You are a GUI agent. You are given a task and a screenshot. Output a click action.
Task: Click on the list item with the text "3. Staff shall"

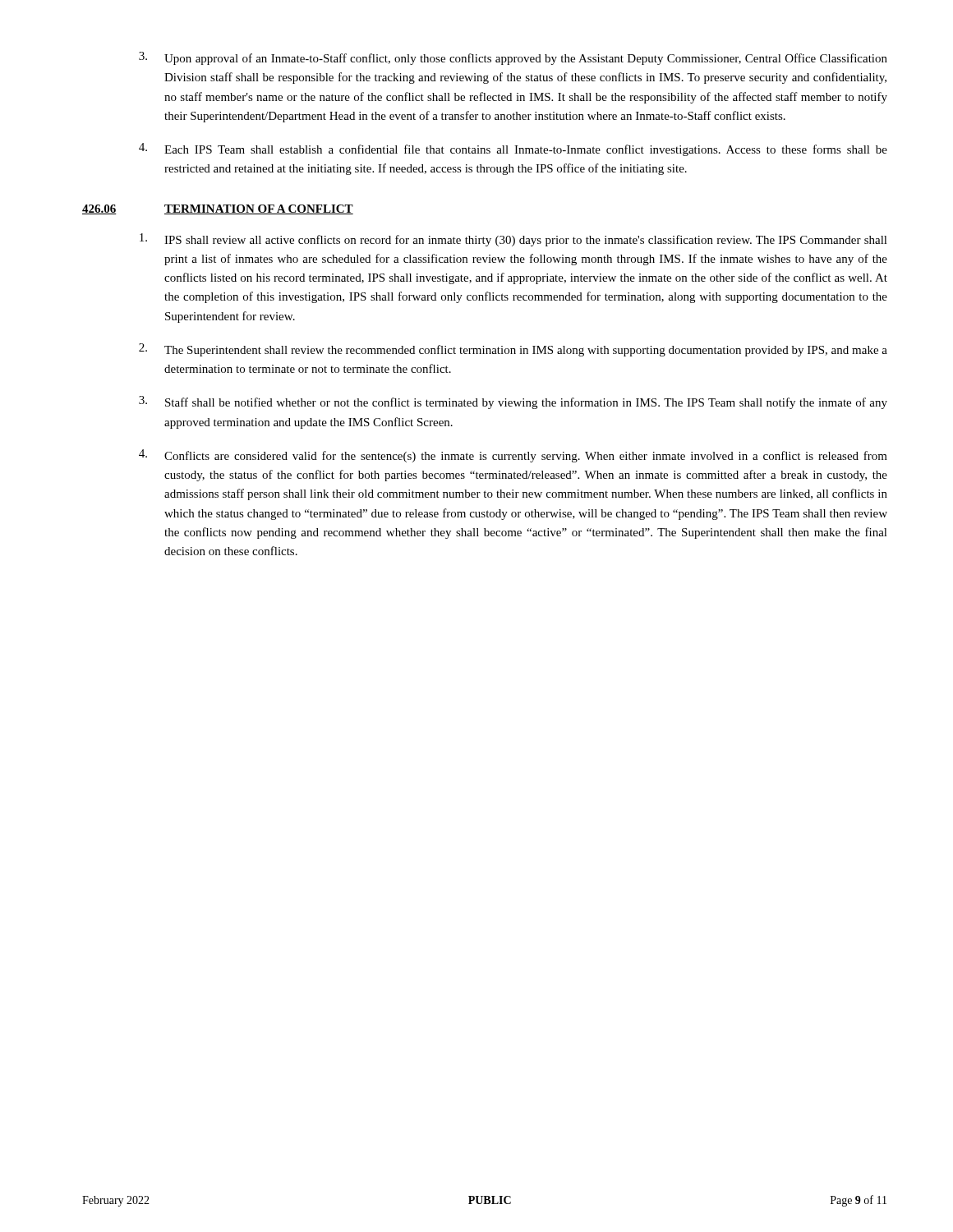point(485,413)
